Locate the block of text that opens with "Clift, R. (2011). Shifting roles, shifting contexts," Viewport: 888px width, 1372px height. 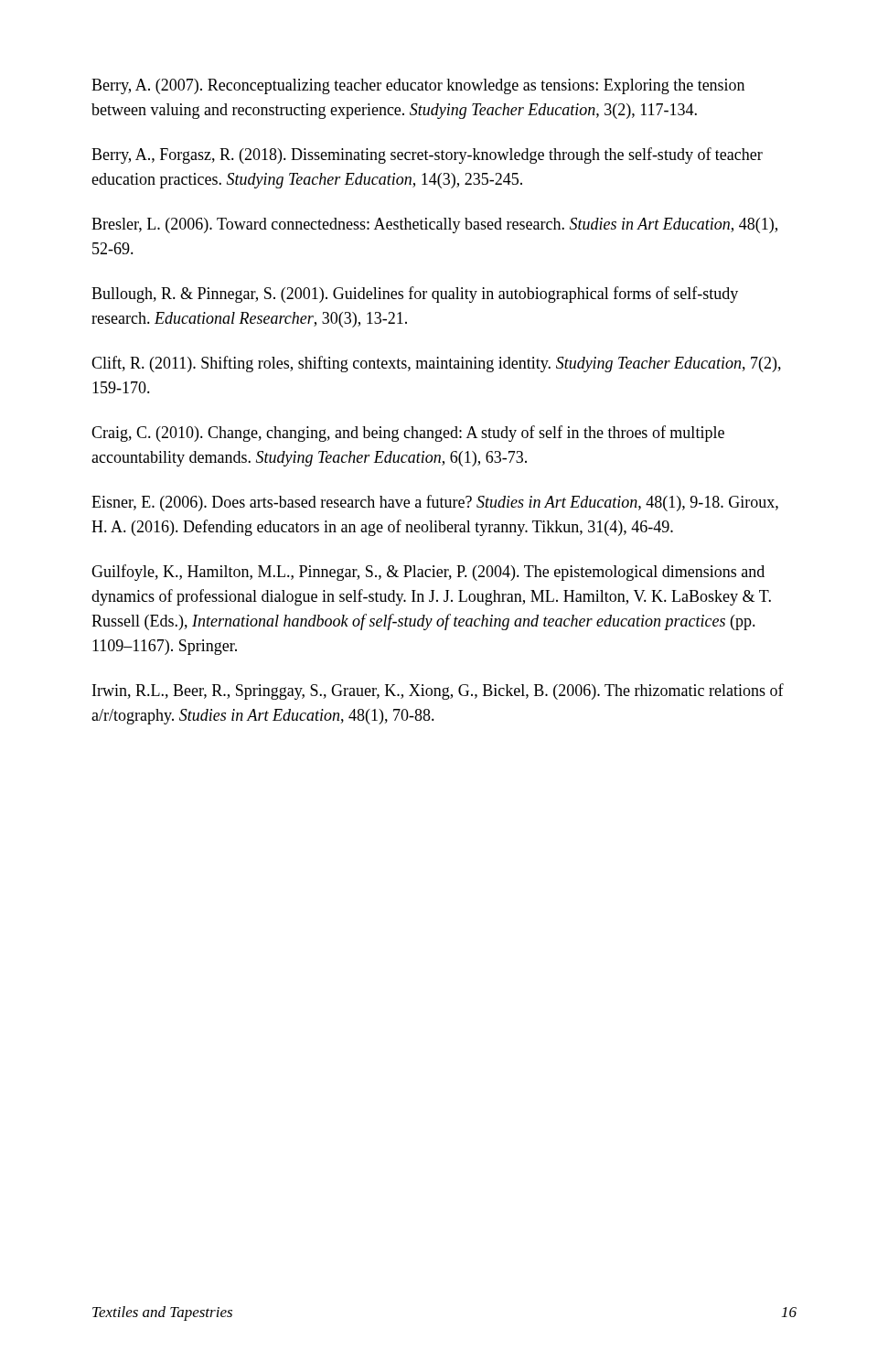tap(436, 375)
